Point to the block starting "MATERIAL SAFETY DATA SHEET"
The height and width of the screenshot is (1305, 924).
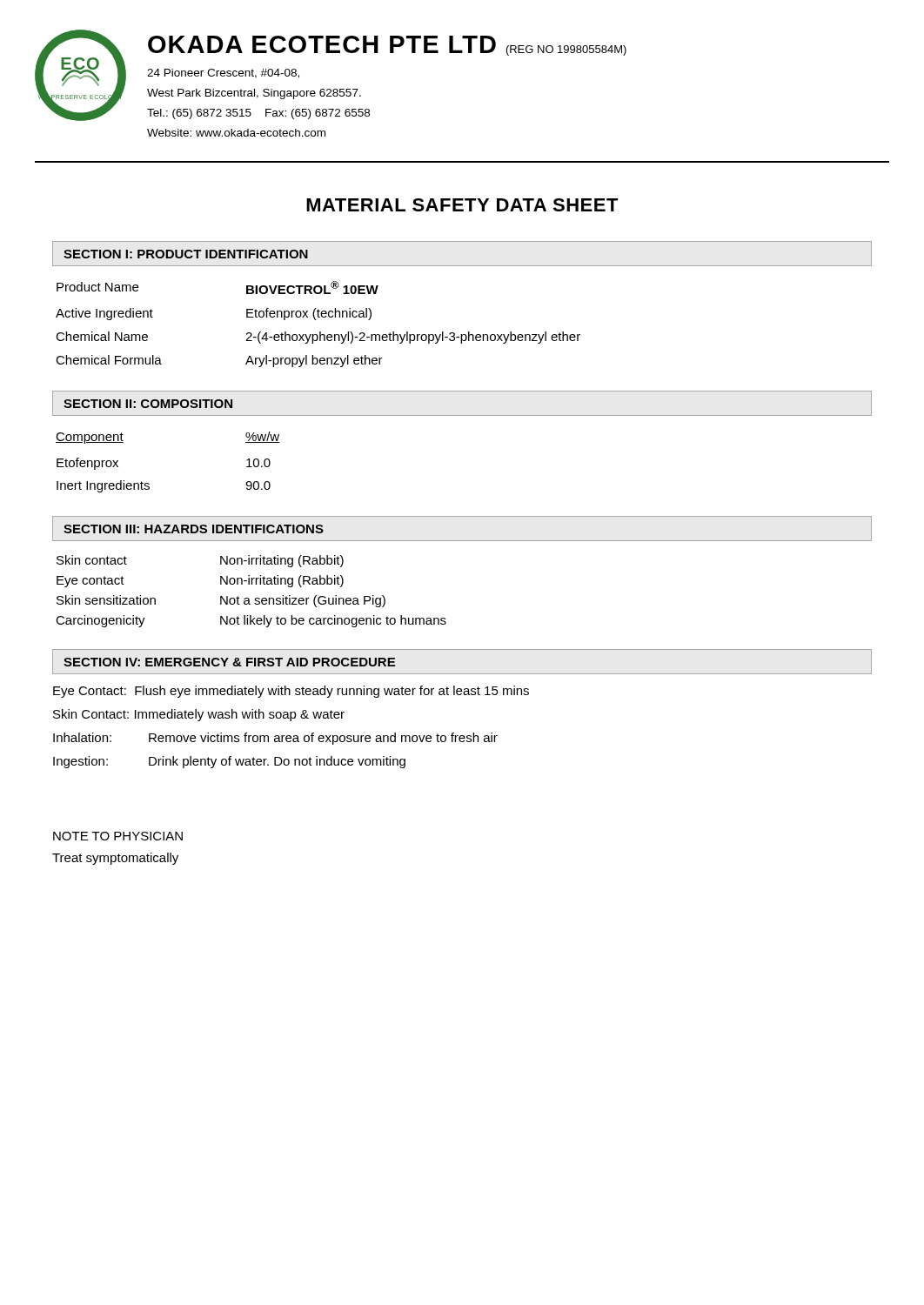(x=462, y=205)
